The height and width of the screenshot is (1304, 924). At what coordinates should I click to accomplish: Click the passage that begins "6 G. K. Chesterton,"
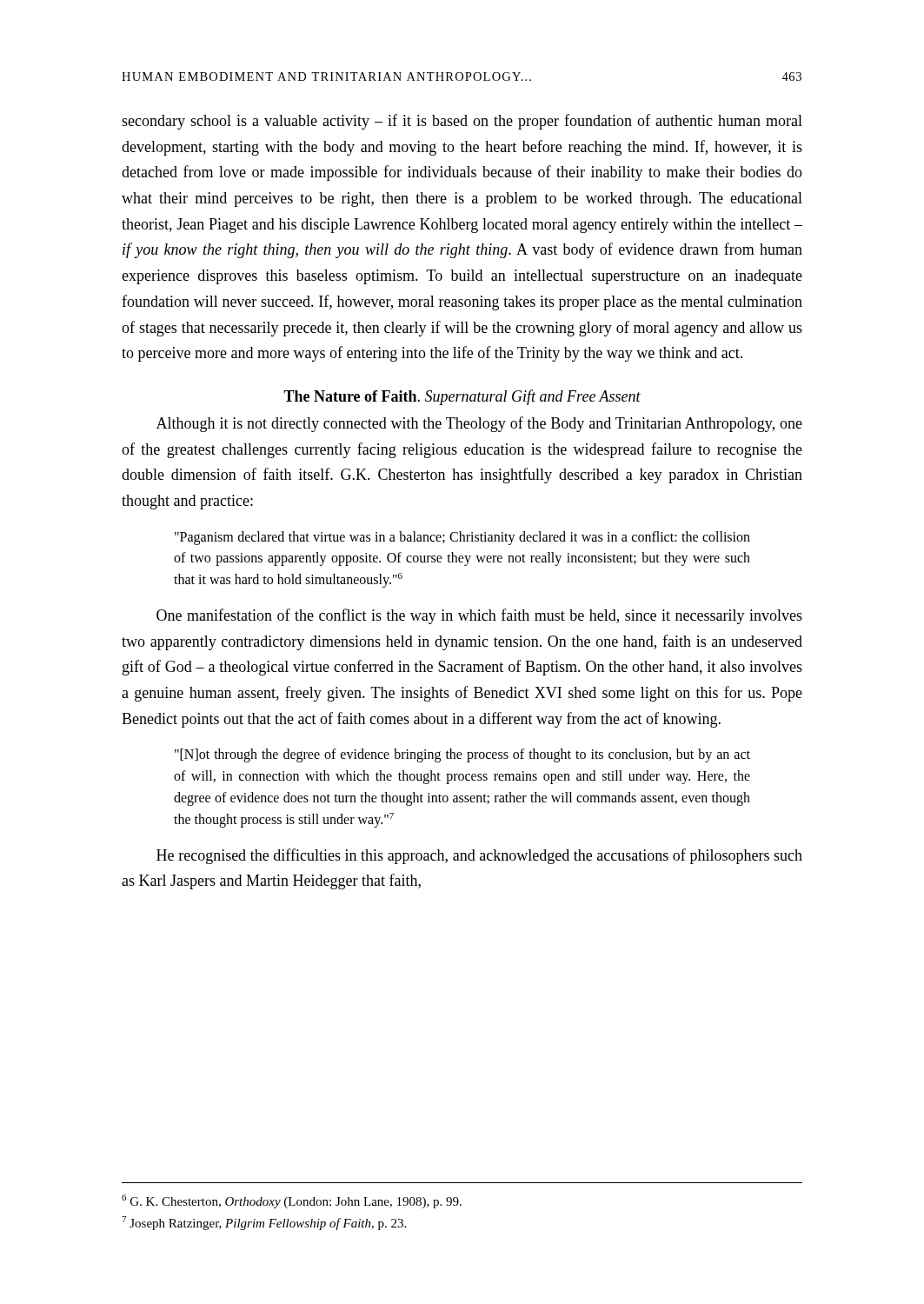292,1200
